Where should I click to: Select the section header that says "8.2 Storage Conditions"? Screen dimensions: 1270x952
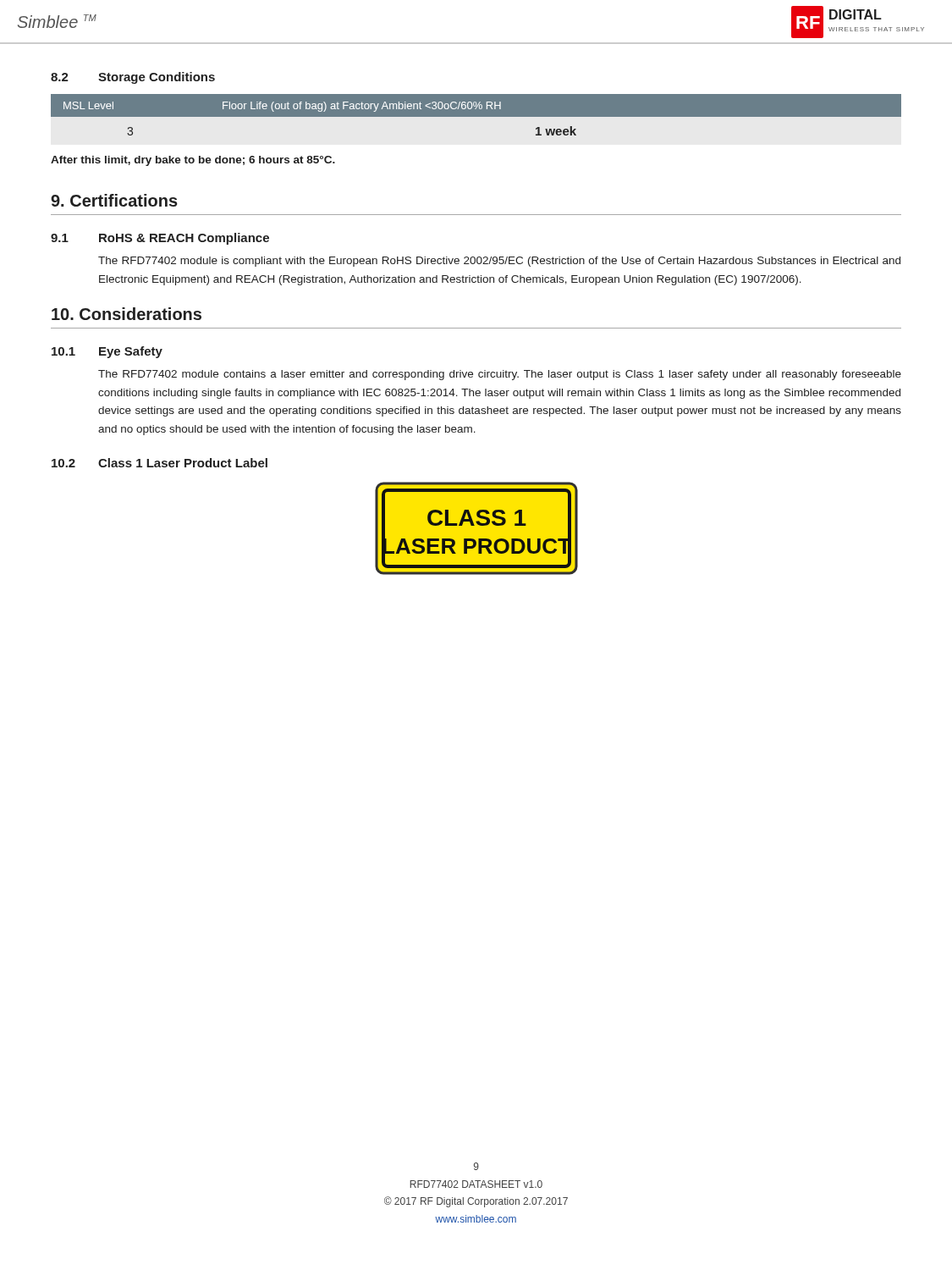[x=133, y=77]
